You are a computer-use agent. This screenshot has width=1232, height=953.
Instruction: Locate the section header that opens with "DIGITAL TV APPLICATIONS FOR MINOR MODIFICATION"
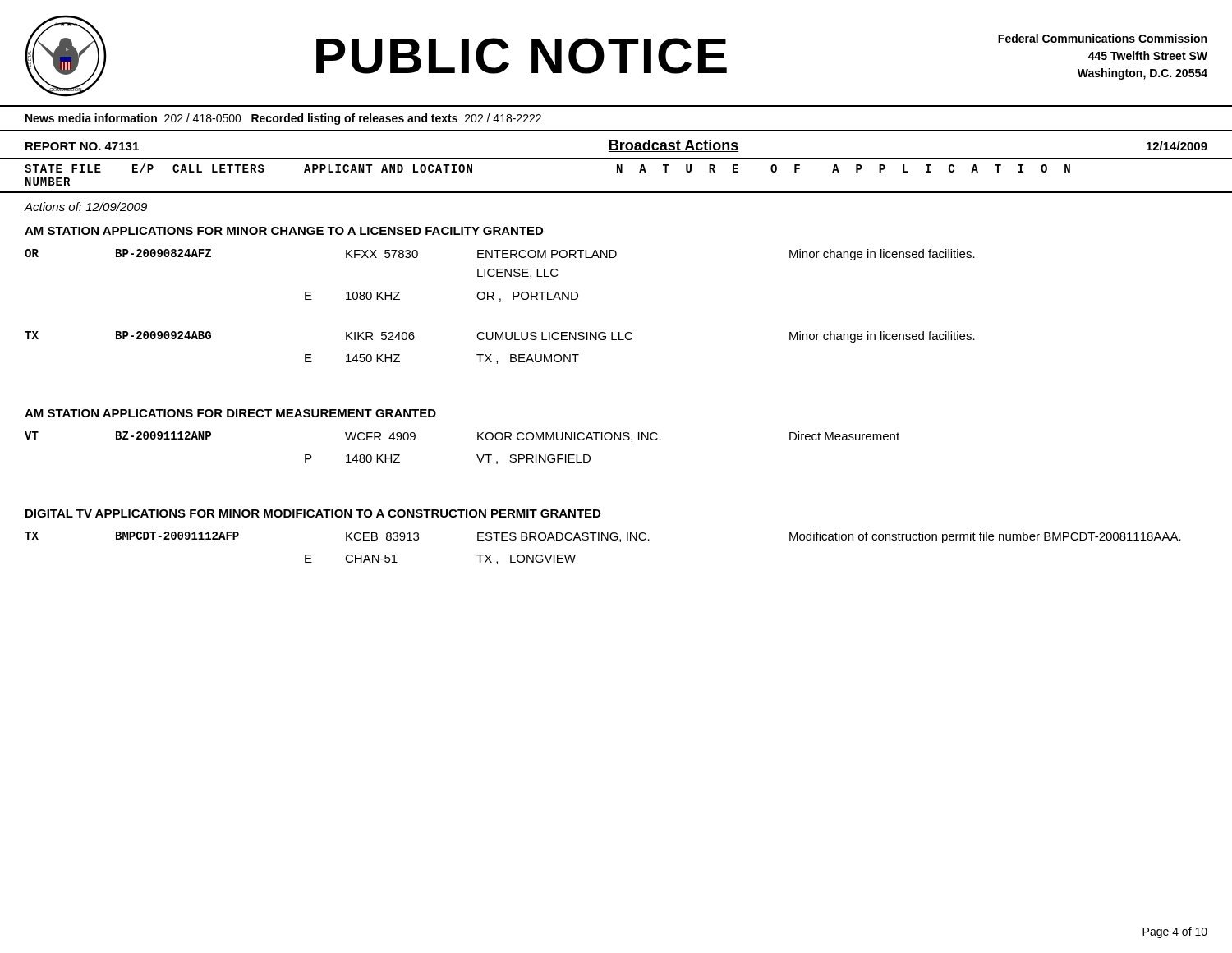pos(313,513)
